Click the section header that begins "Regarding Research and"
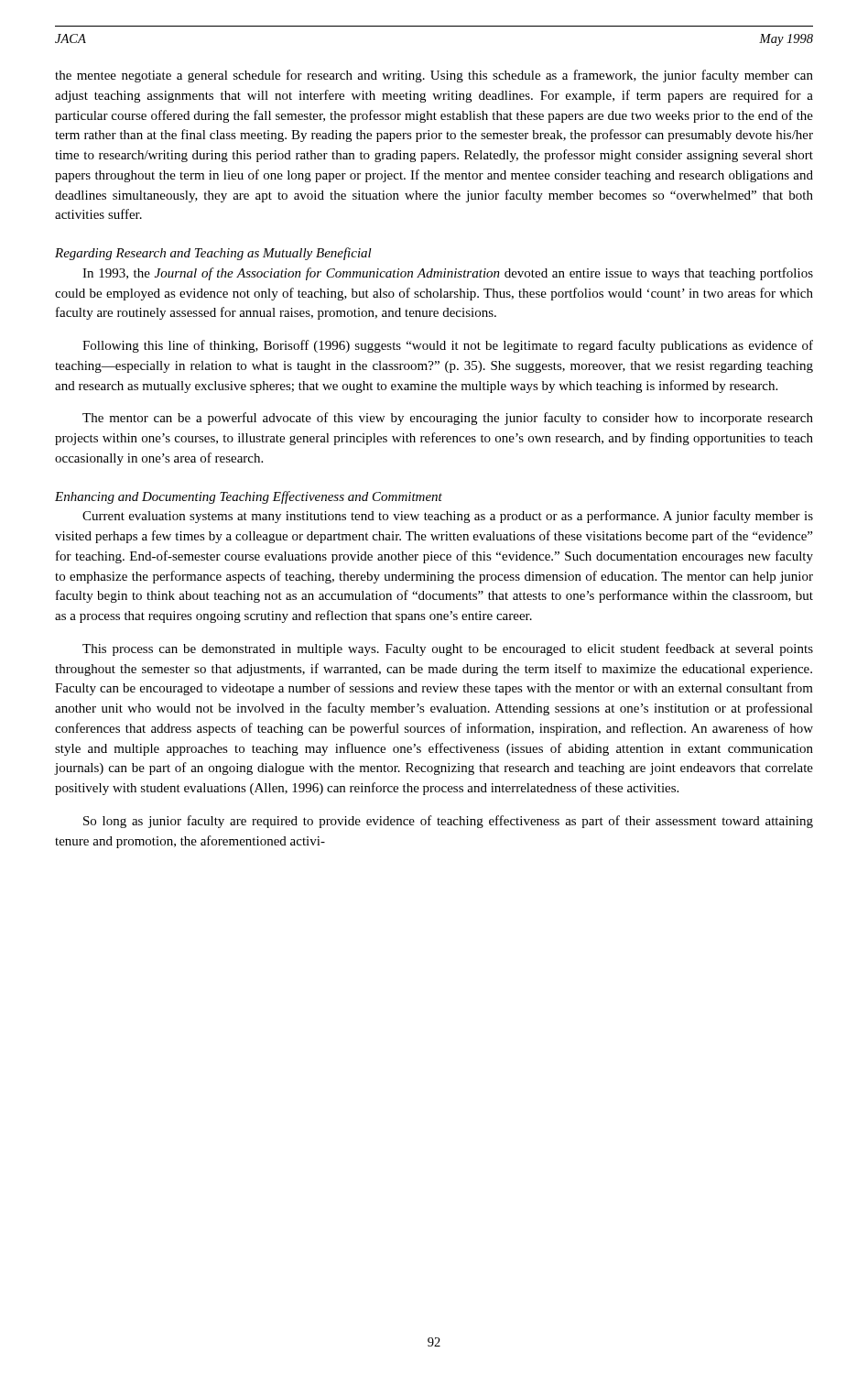Screen dimensions: 1374x868 [213, 253]
